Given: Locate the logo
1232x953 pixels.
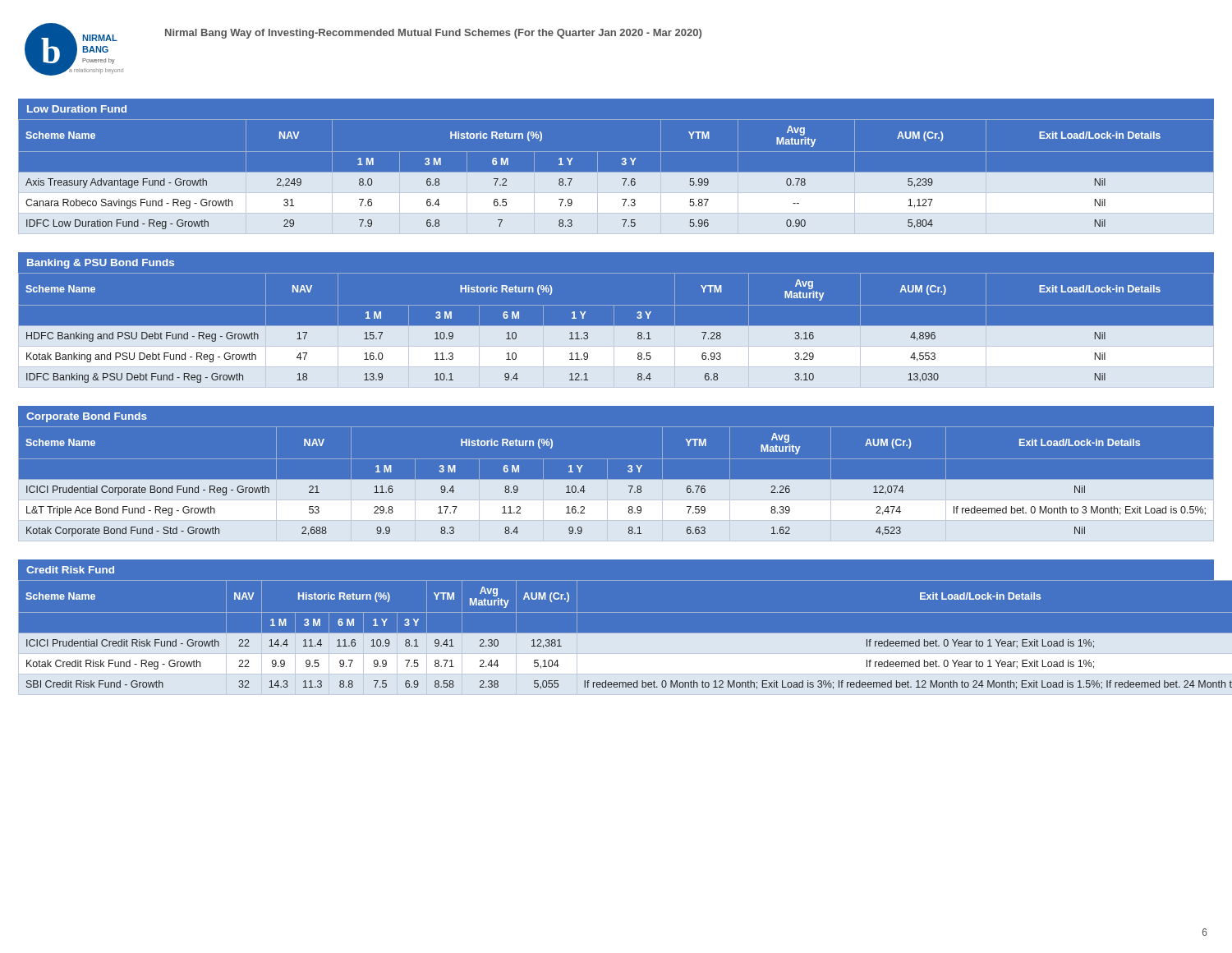Looking at the screenshot, I should [71, 51].
